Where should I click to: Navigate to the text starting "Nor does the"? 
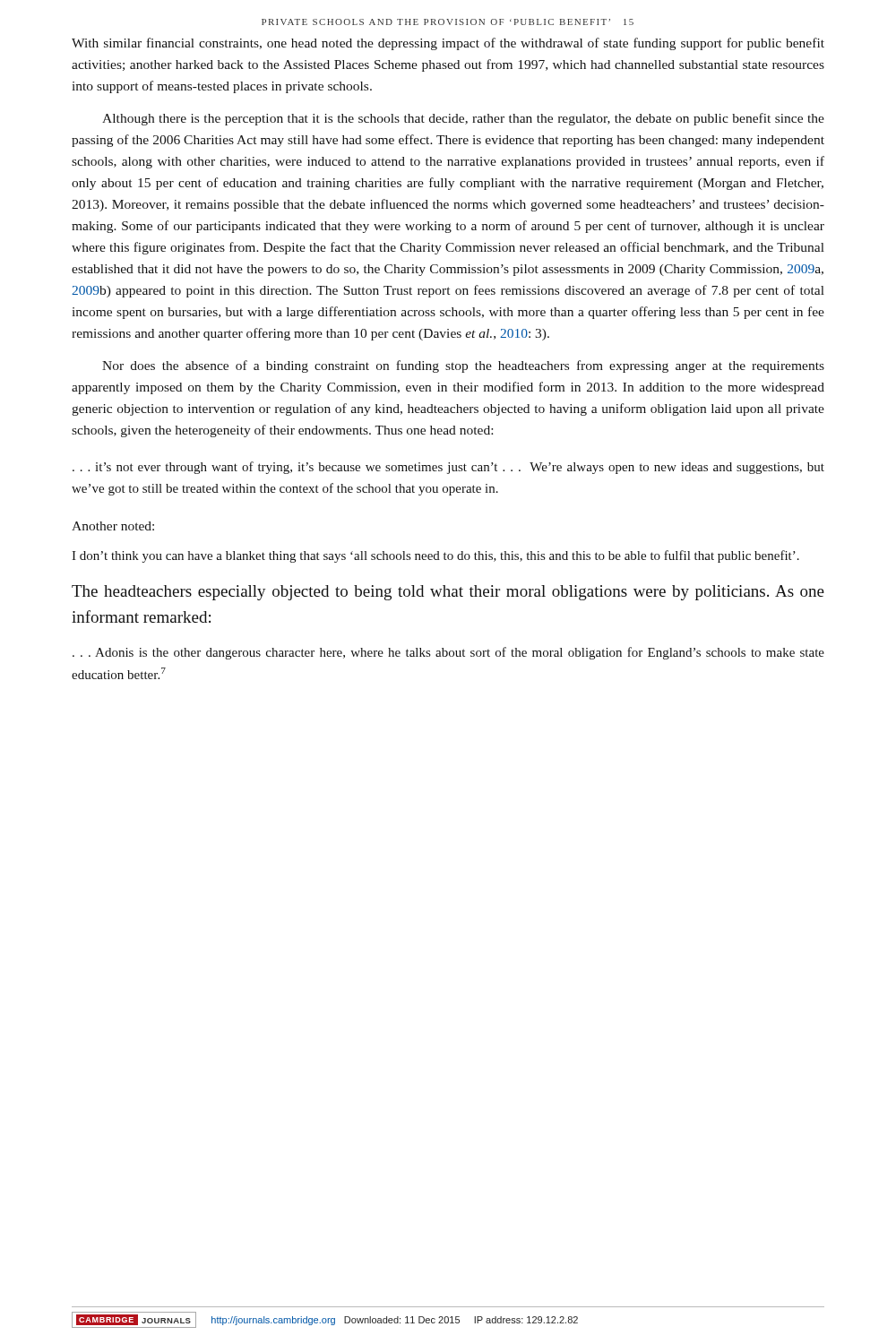(x=448, y=398)
